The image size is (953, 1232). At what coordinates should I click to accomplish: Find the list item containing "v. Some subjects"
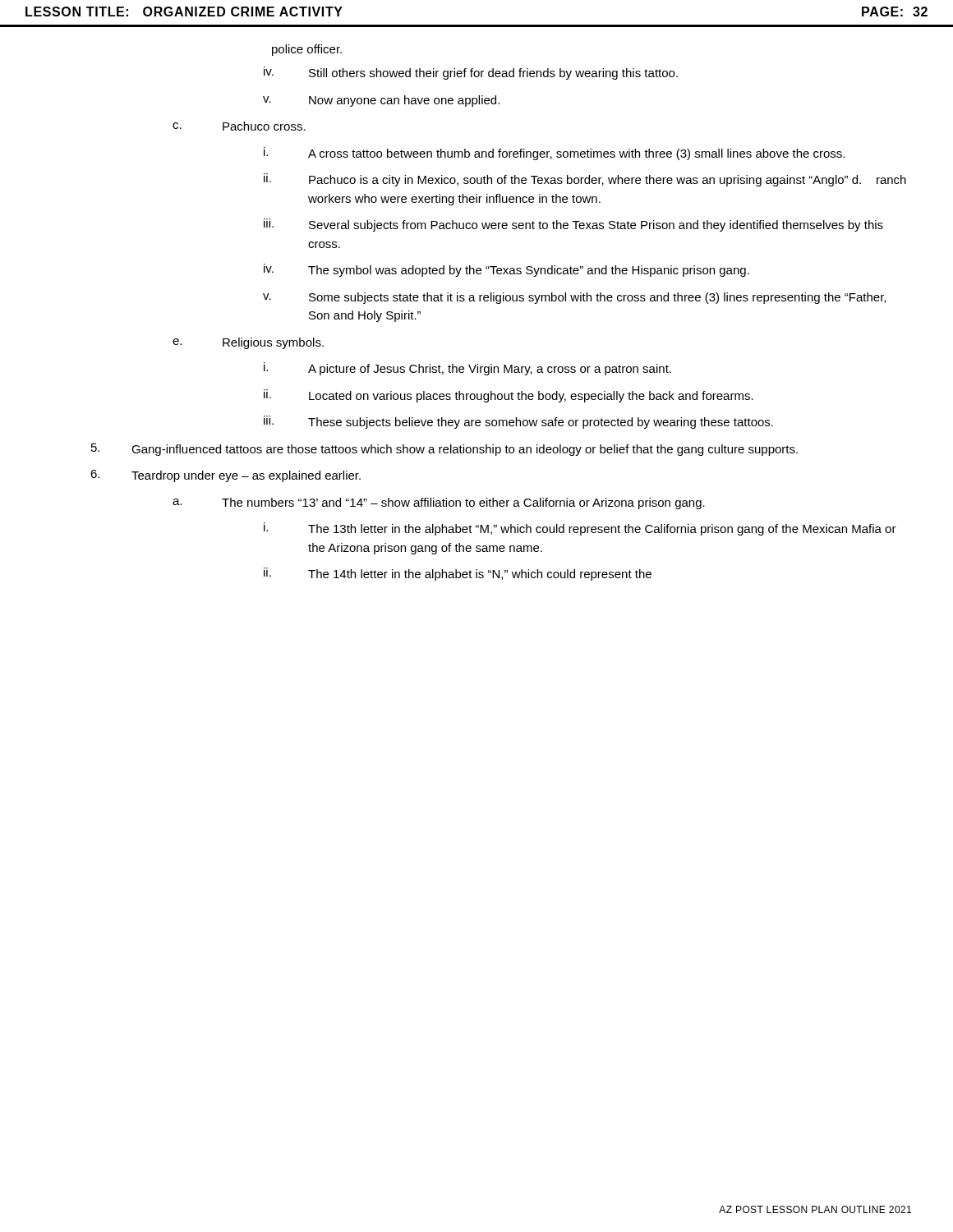[587, 306]
